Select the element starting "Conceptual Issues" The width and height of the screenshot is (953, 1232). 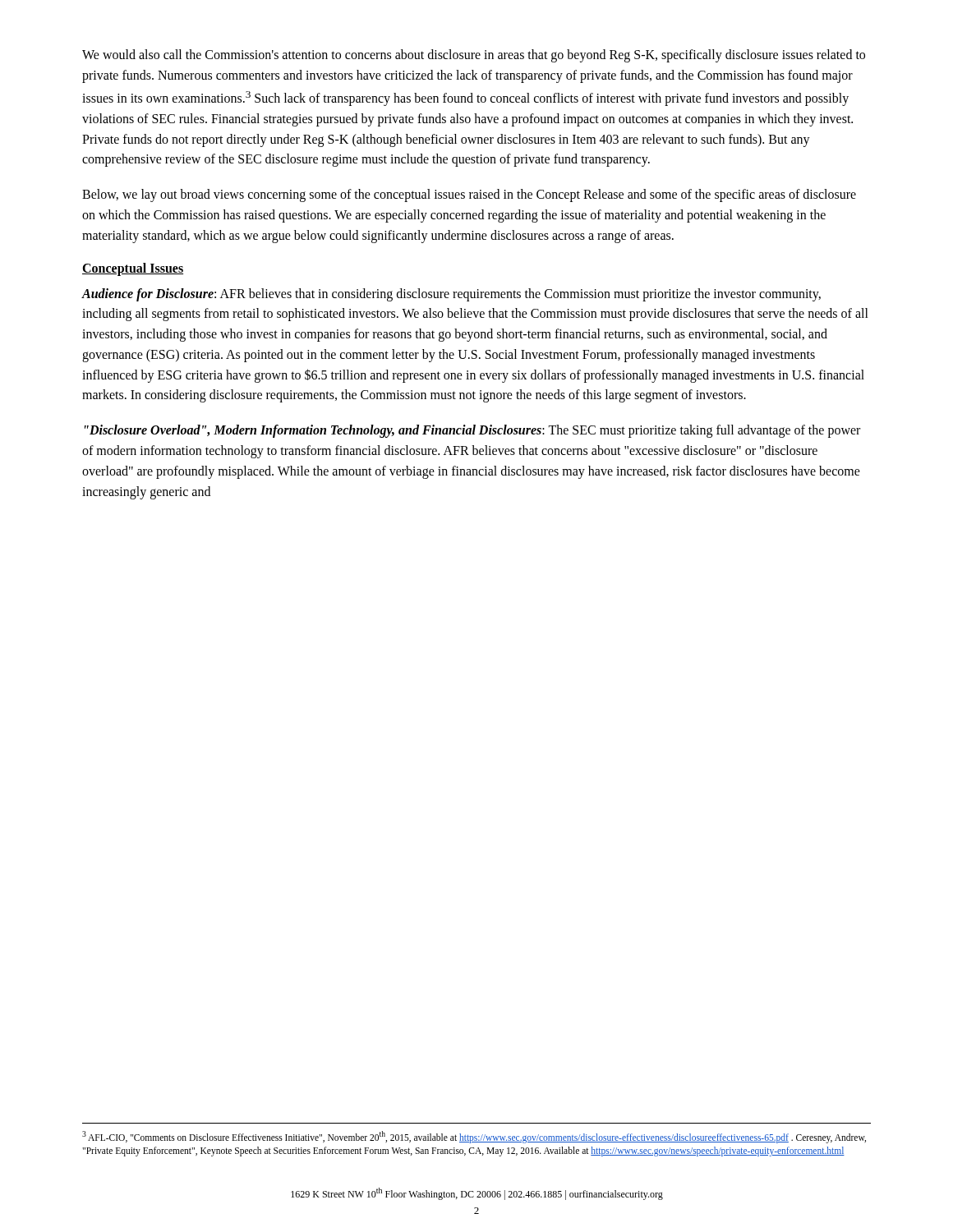pyautogui.click(x=133, y=268)
